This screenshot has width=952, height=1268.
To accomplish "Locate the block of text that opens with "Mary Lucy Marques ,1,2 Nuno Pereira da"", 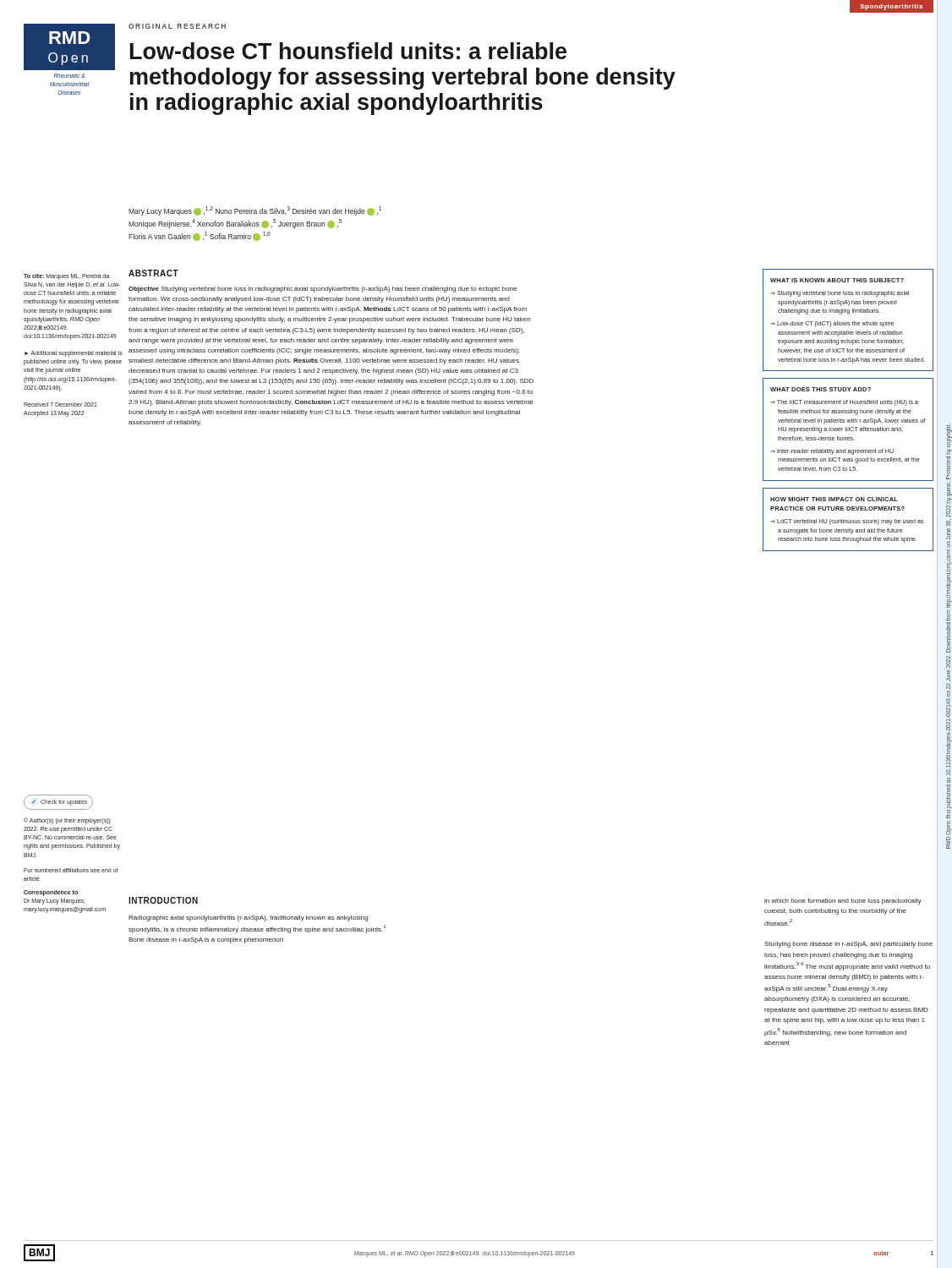I will (255, 223).
